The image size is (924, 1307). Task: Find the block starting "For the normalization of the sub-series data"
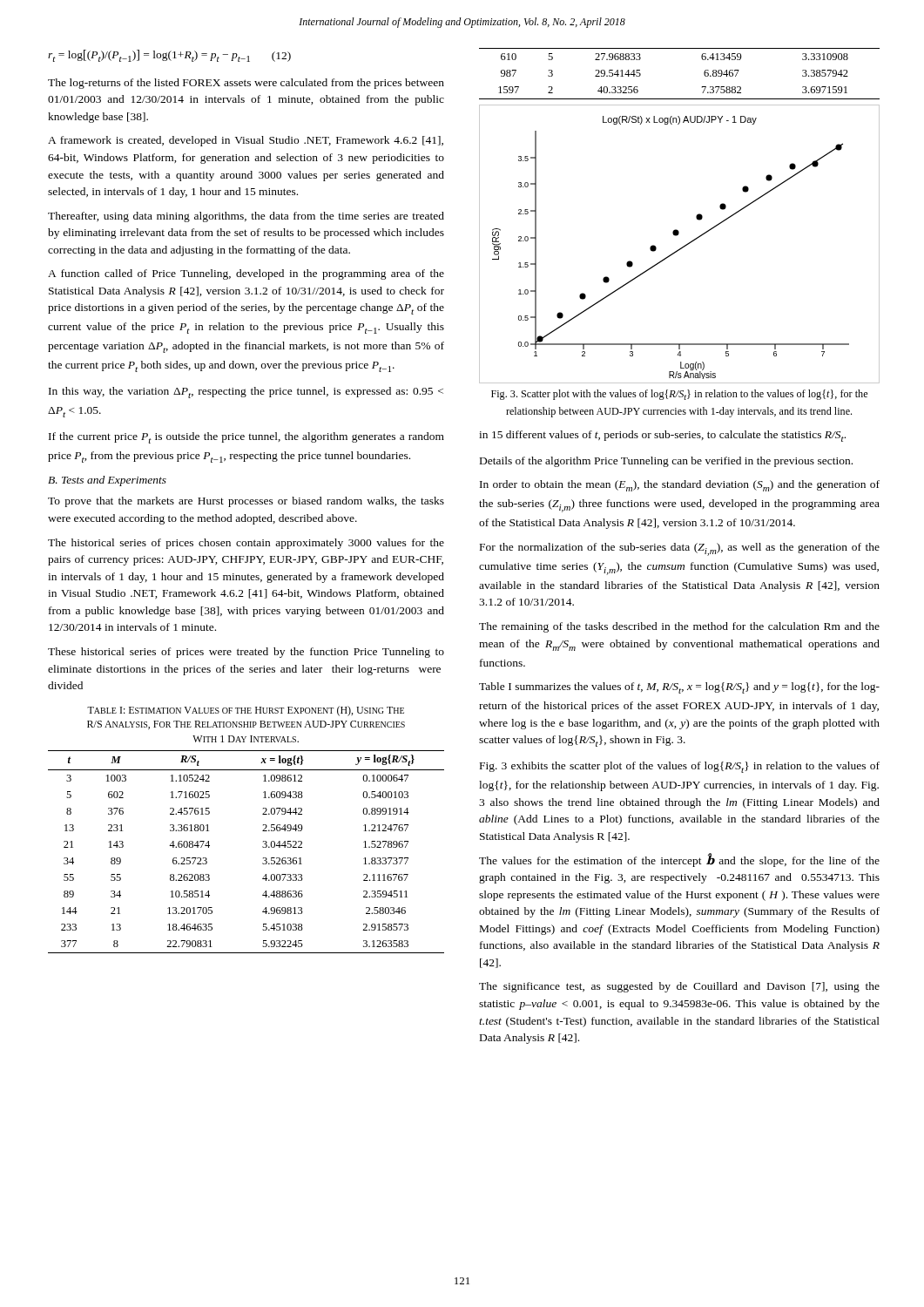click(679, 574)
